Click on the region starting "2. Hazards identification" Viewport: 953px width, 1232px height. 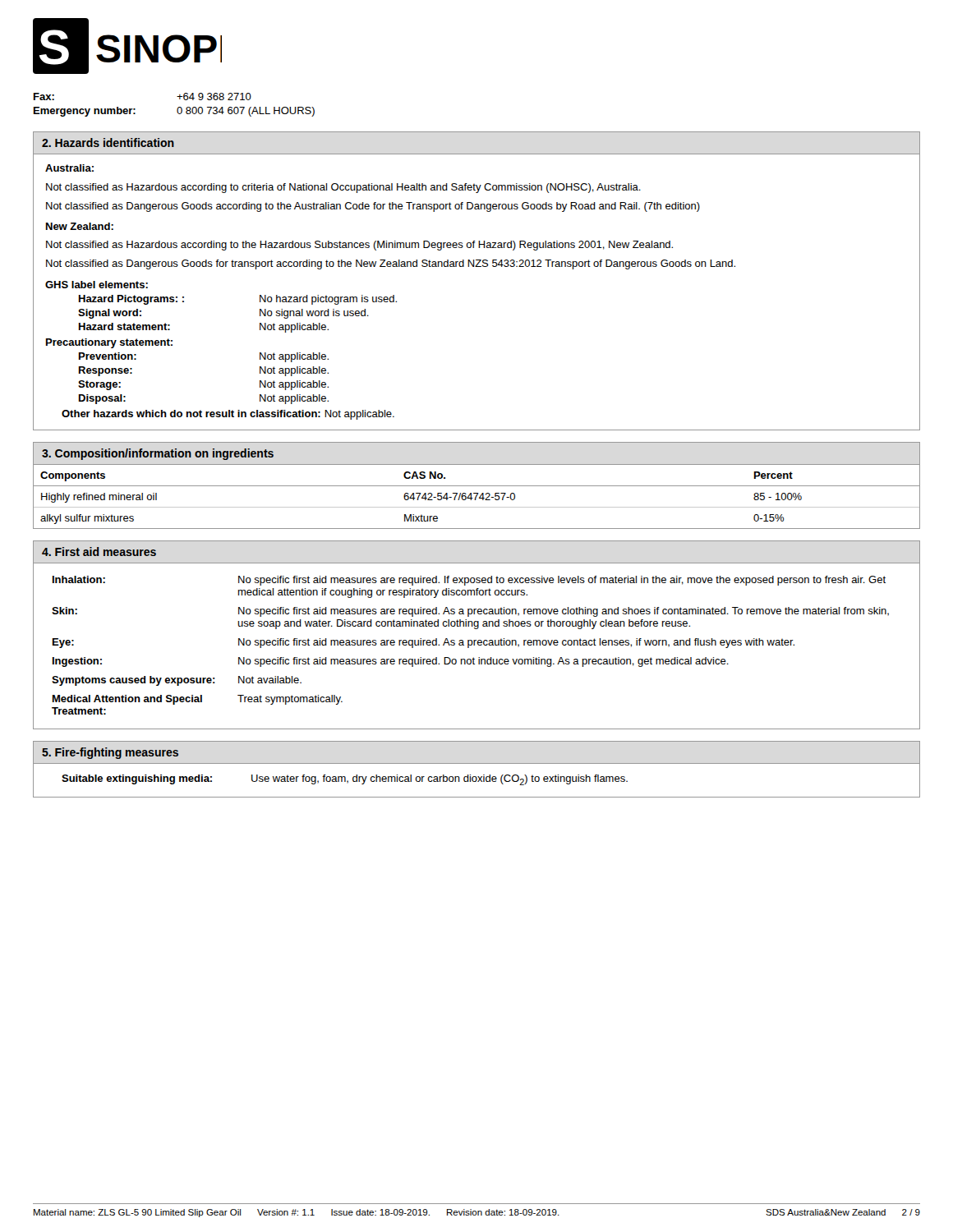(x=108, y=143)
